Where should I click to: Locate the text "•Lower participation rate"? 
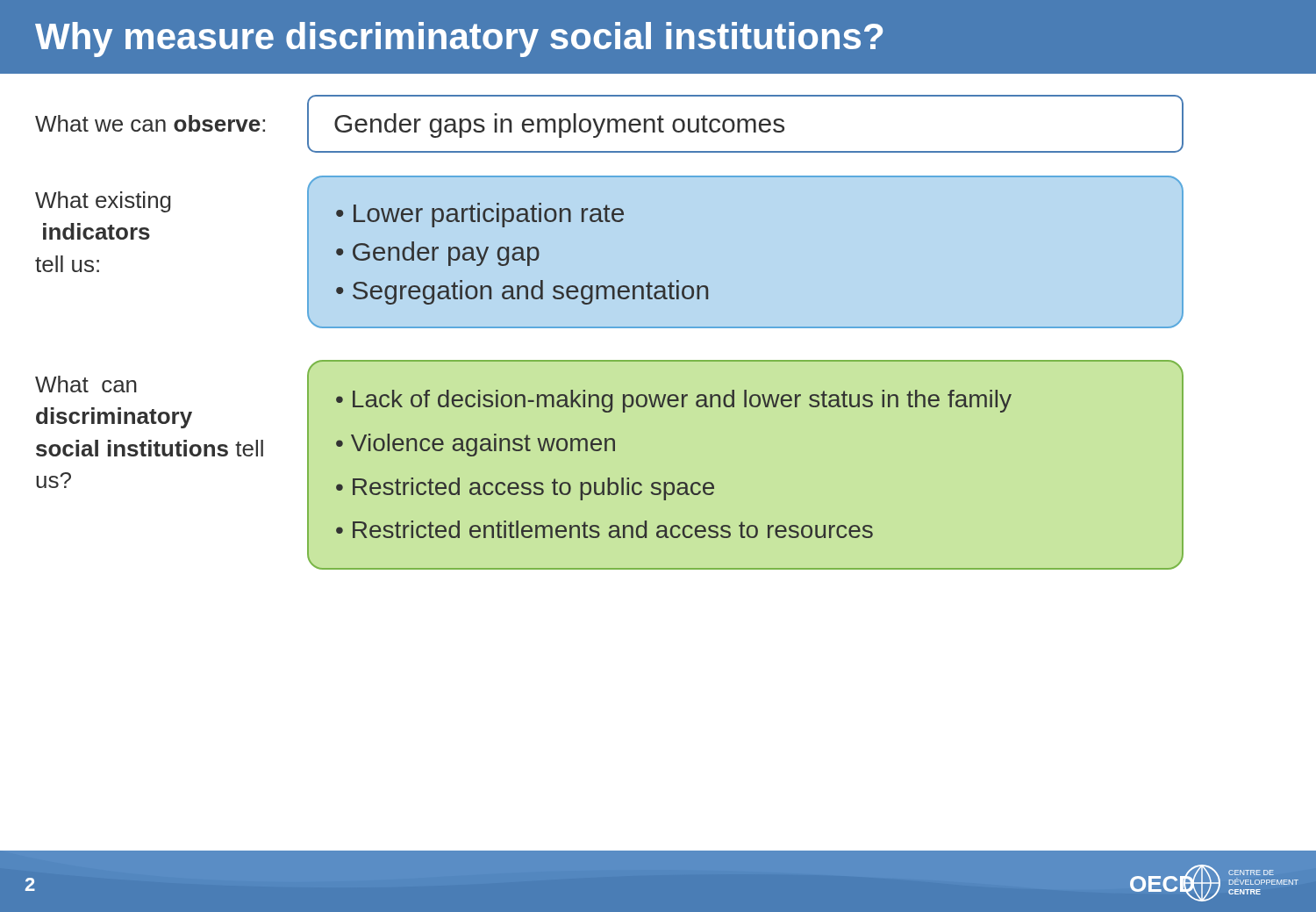coord(480,213)
